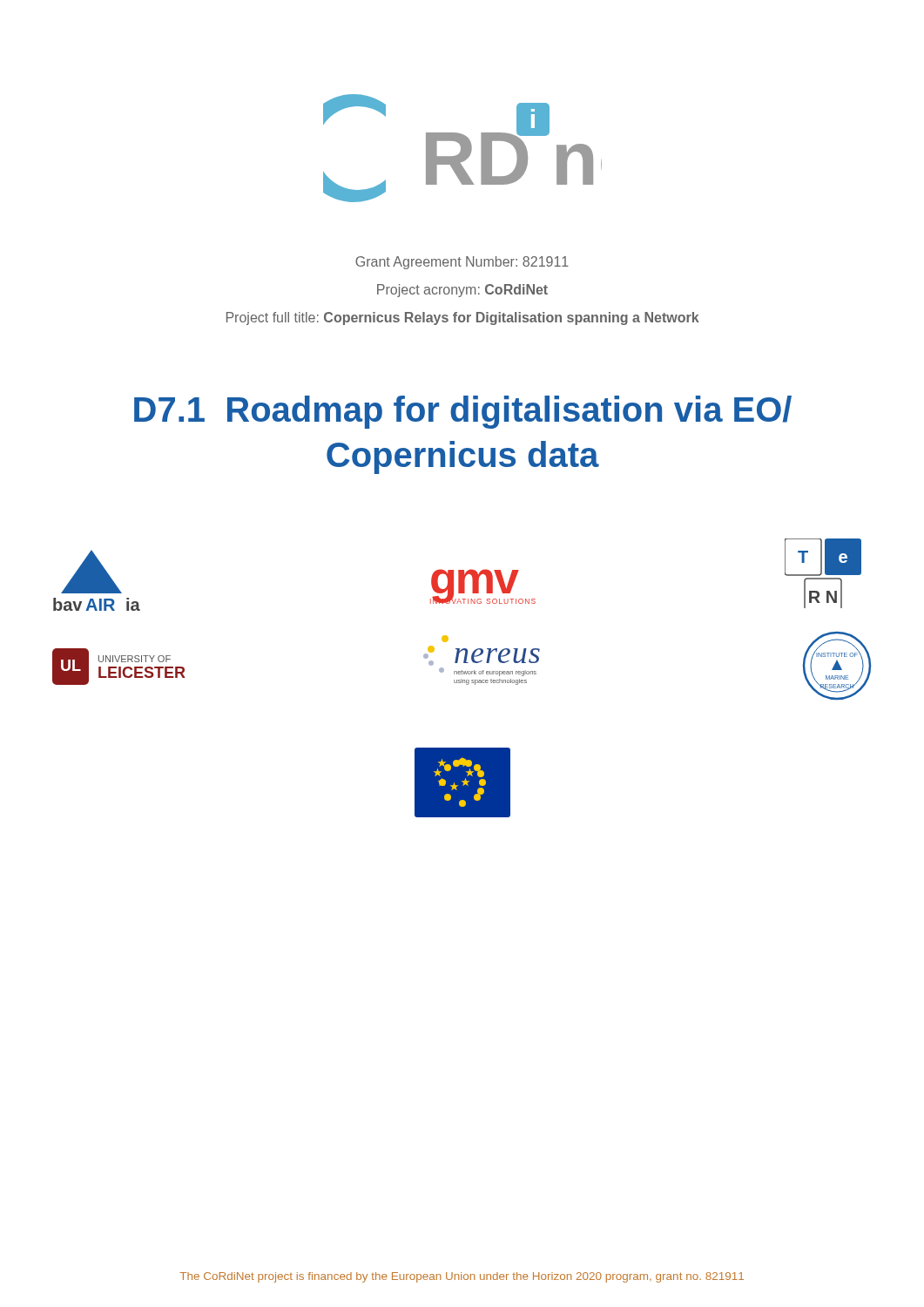Image resolution: width=924 pixels, height=1307 pixels.
Task: Find "Project acronym: CoRdiNet" on this page
Action: (462, 290)
